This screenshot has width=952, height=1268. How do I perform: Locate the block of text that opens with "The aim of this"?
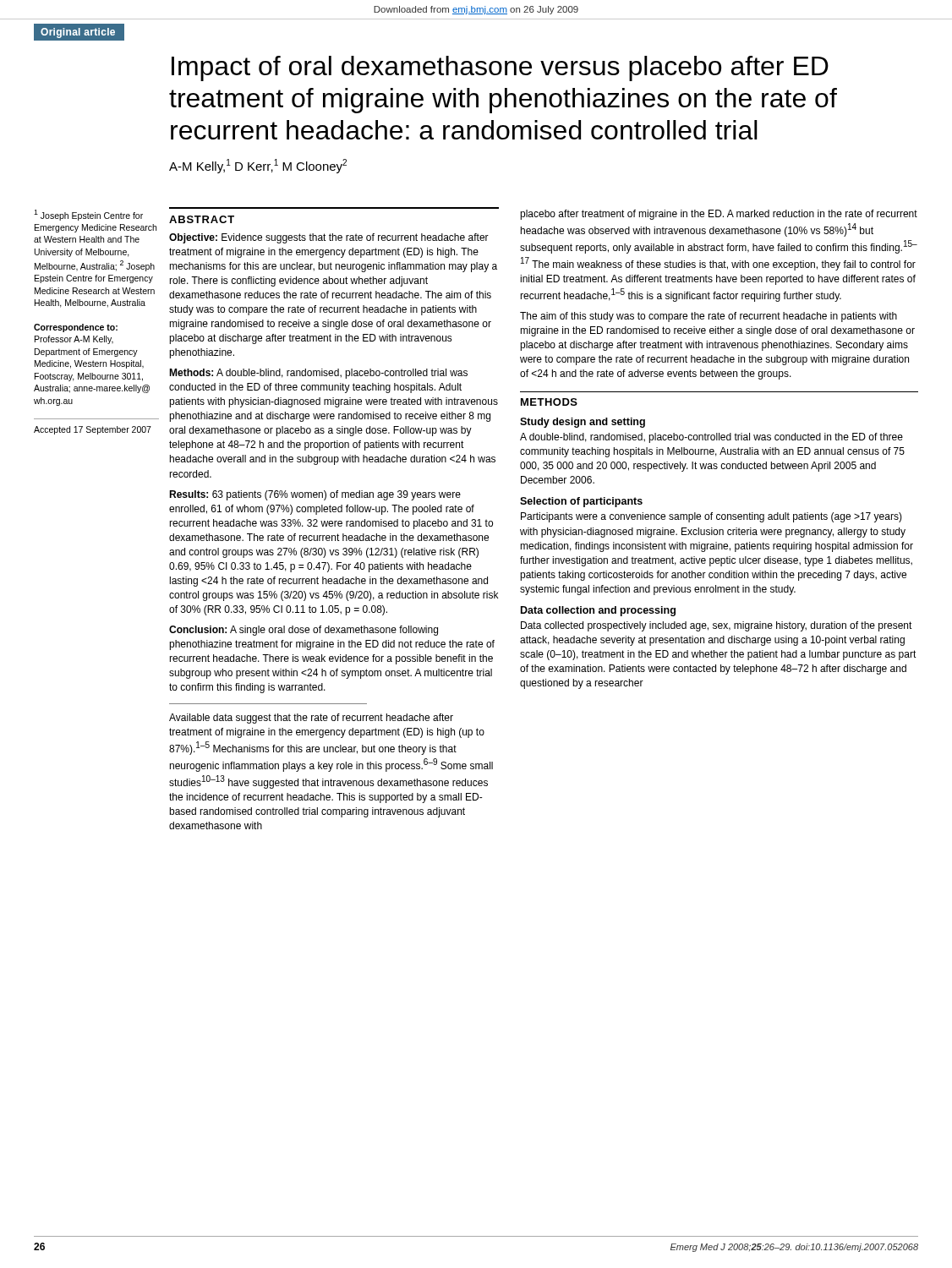(x=717, y=345)
